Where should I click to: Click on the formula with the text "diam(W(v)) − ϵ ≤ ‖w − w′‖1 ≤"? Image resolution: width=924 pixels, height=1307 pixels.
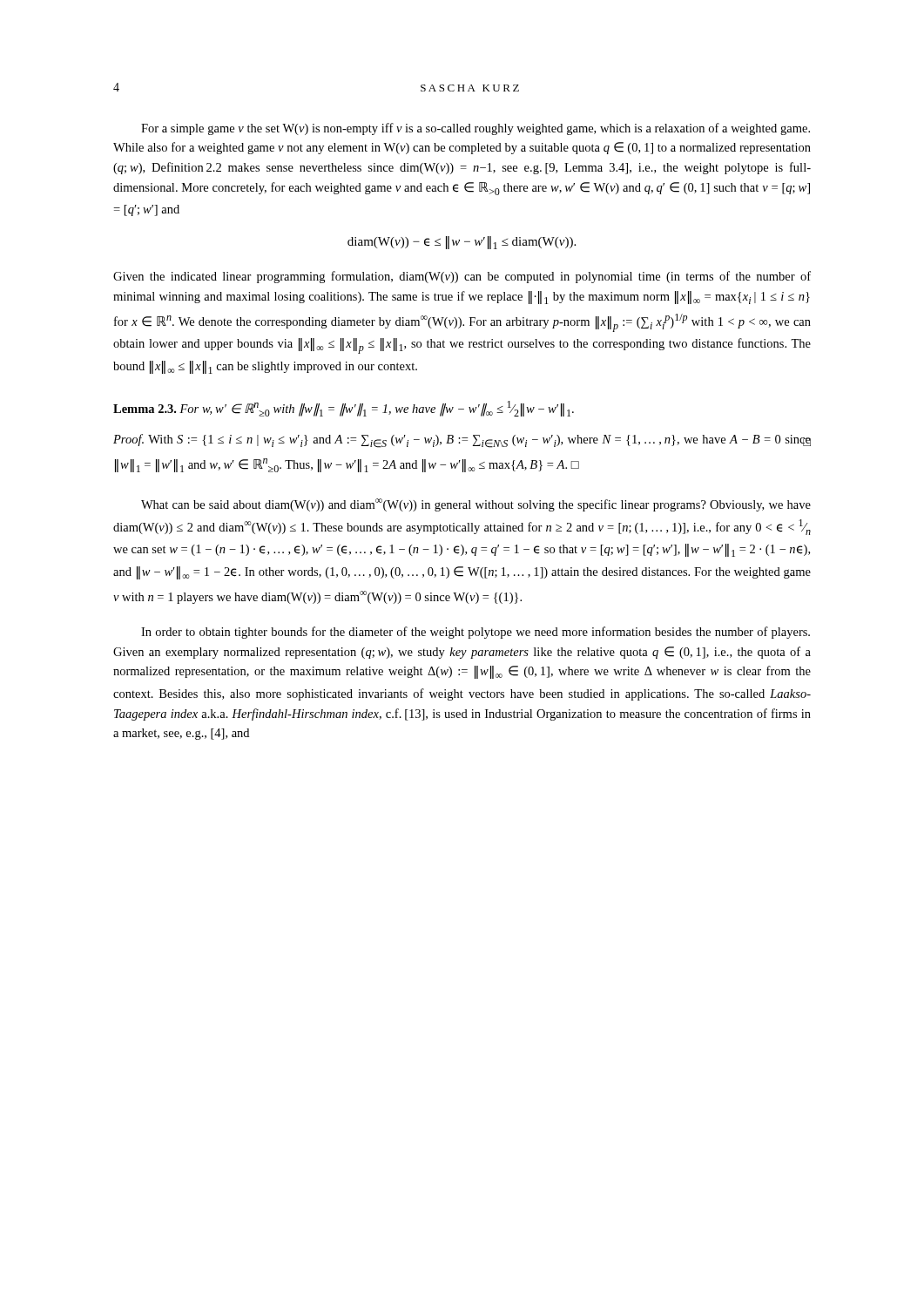click(x=462, y=243)
